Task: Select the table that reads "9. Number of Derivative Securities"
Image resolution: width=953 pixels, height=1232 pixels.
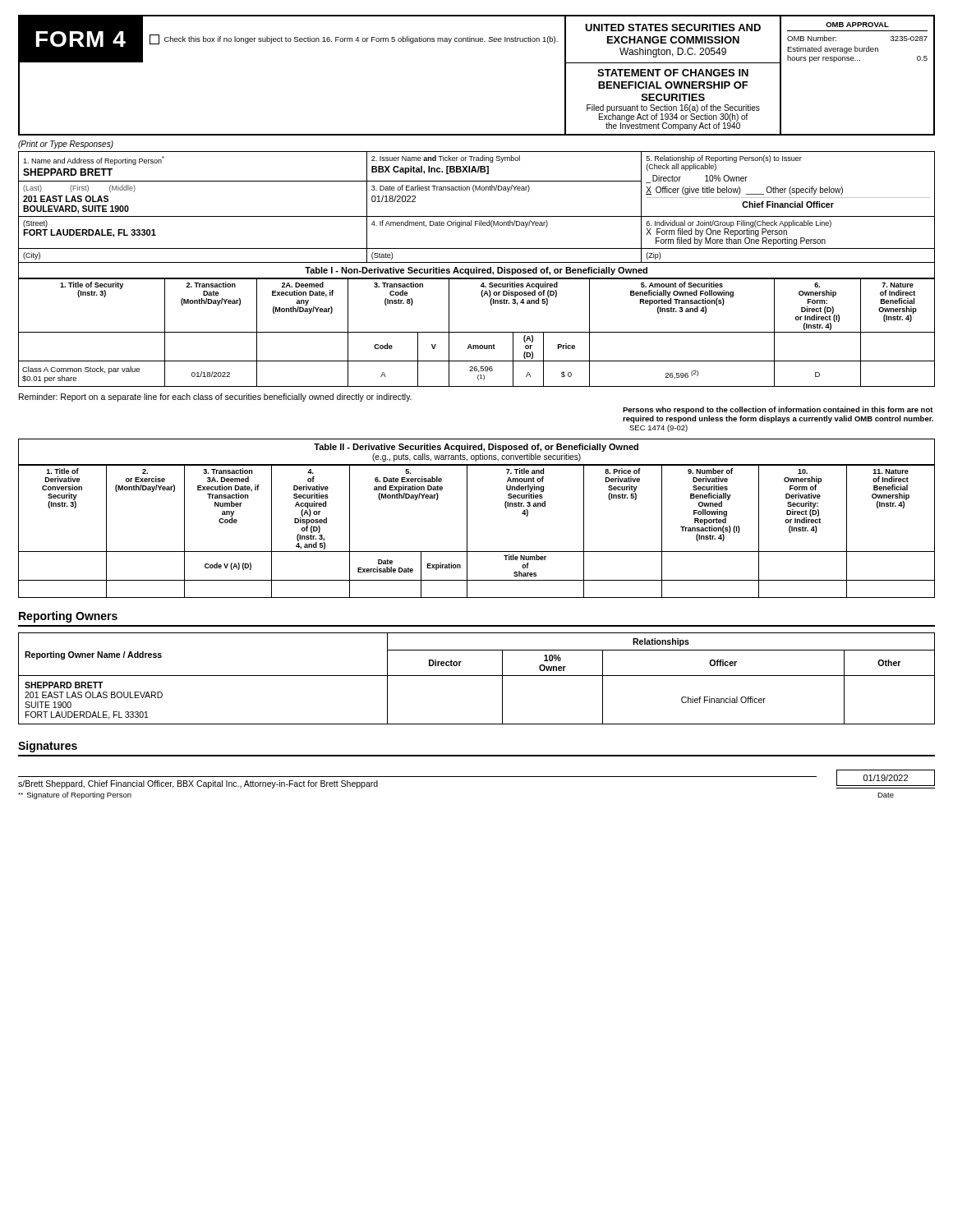Action: tap(476, 531)
